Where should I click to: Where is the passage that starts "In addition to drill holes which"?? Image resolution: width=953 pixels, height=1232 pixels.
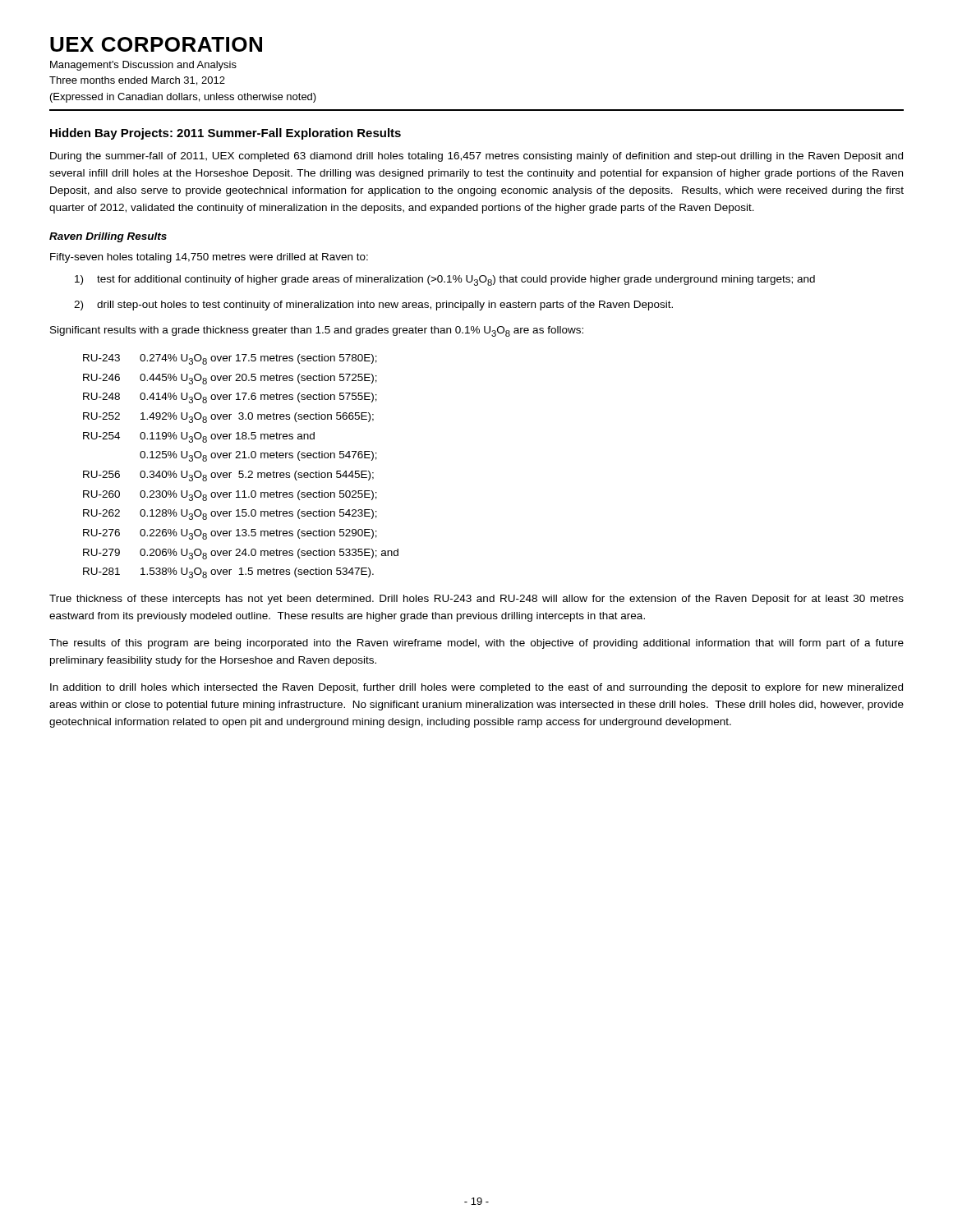point(476,704)
